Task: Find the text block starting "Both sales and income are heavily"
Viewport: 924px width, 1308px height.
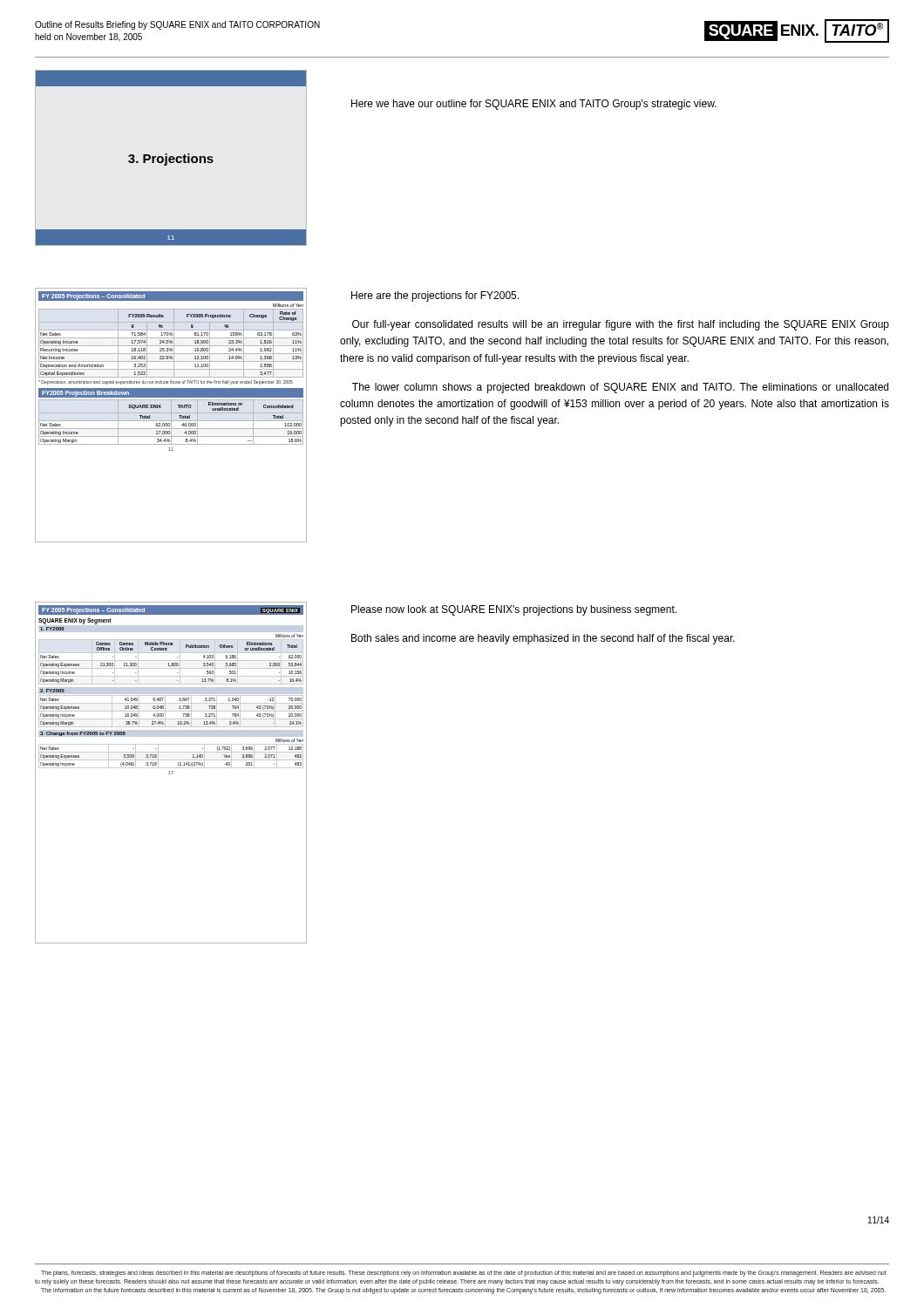Action: coord(615,639)
